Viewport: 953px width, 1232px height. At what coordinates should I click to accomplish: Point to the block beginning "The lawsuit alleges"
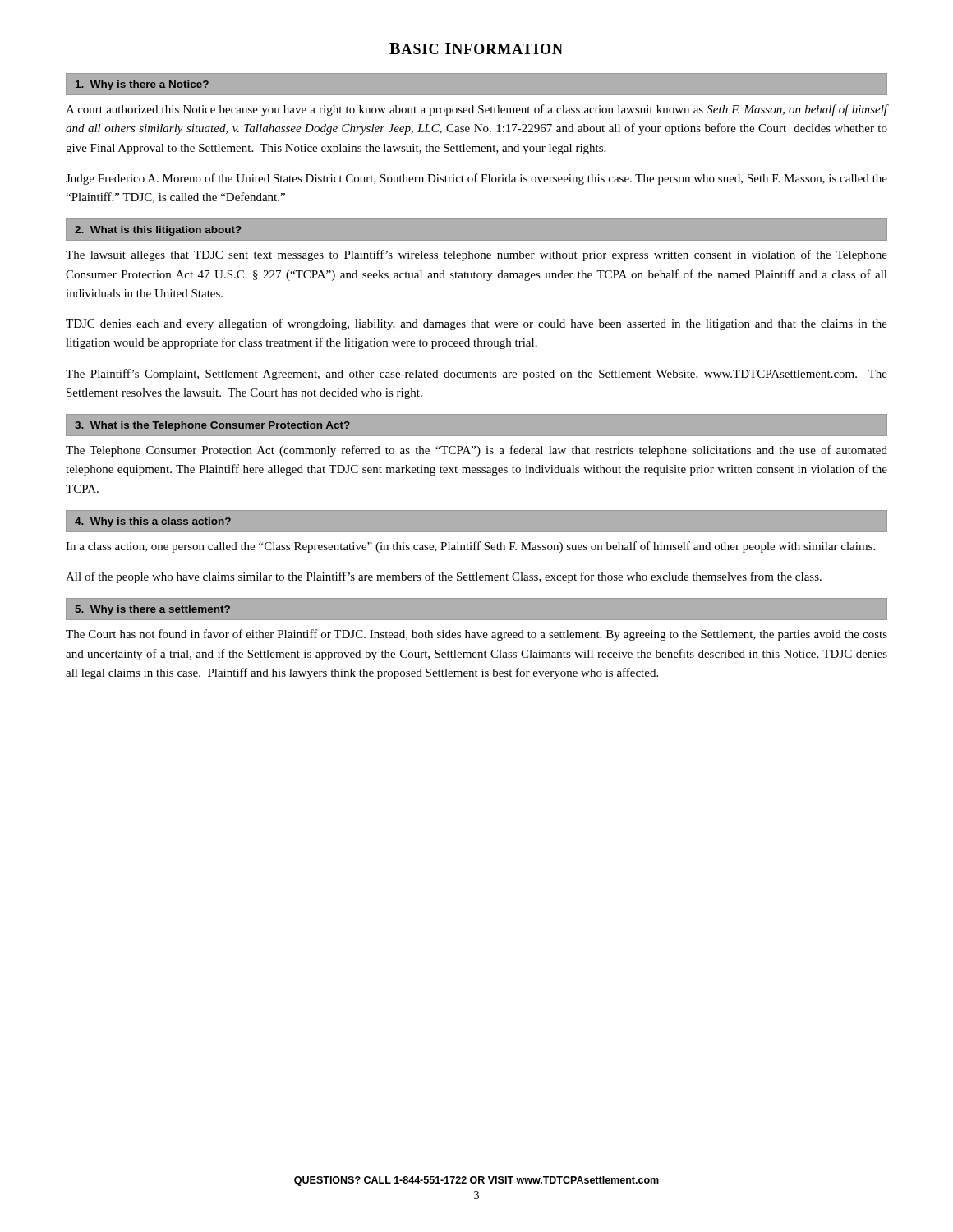click(476, 274)
